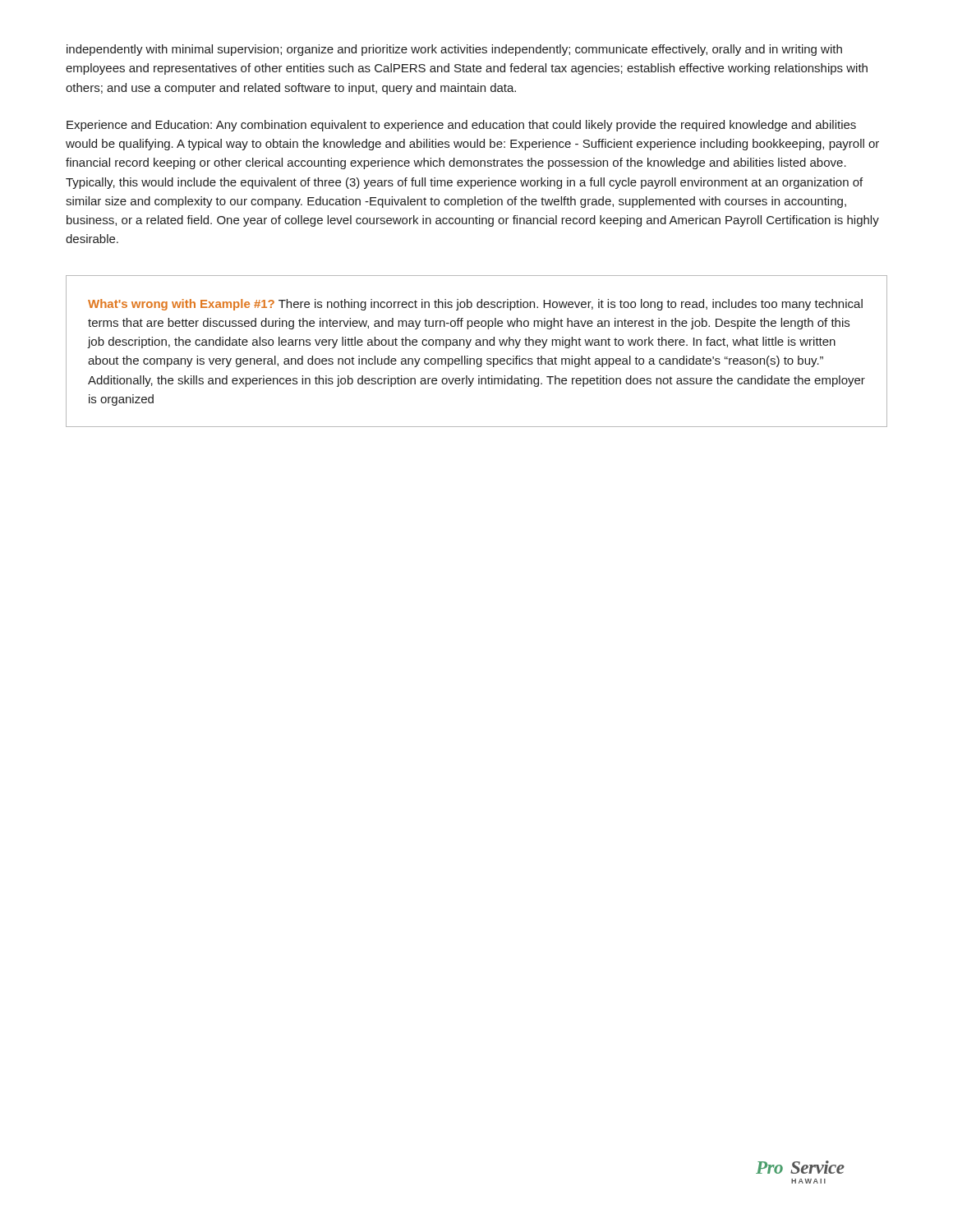Find the element starting "What's wrong with Example"

pyautogui.click(x=476, y=351)
